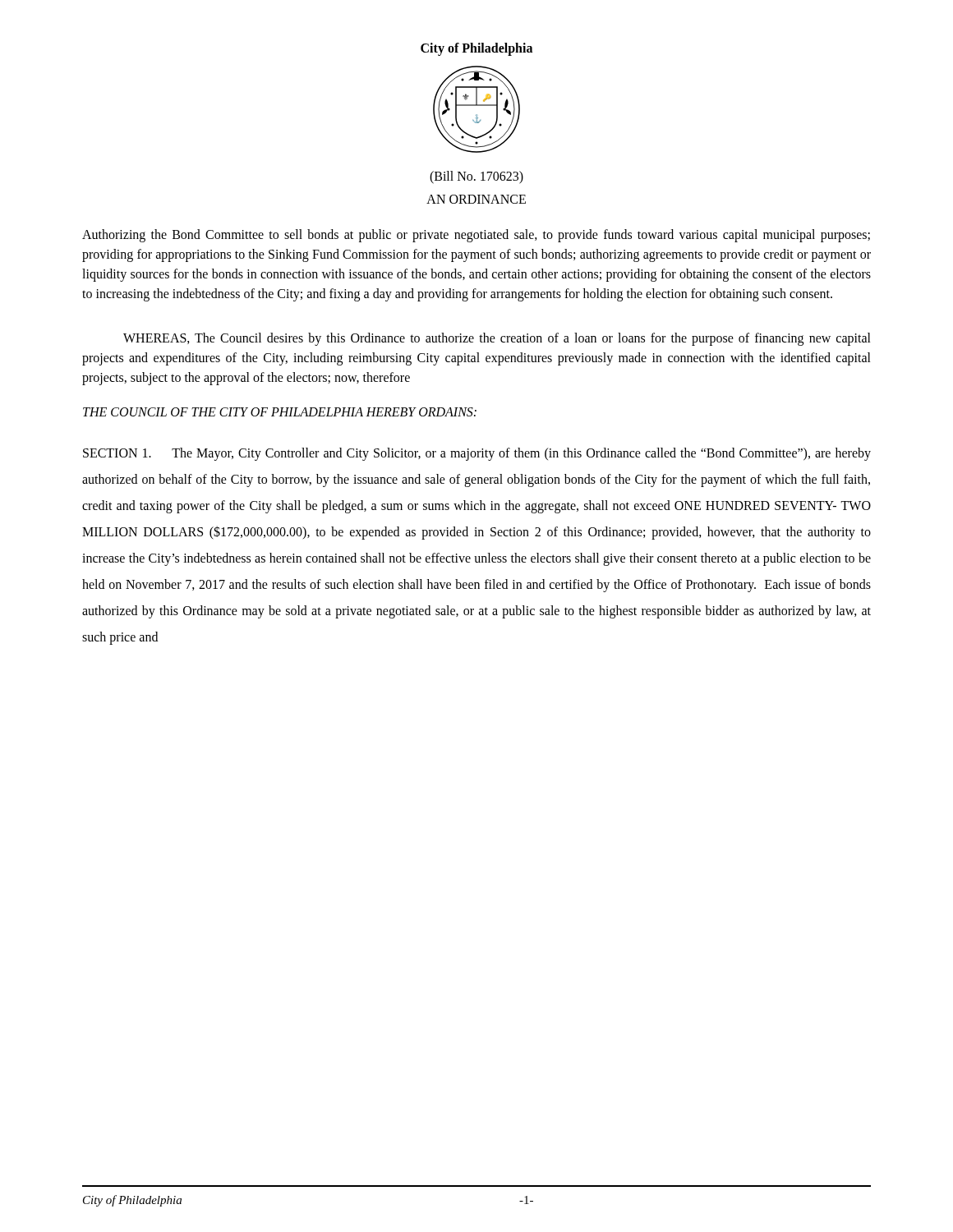Image resolution: width=953 pixels, height=1232 pixels.
Task: Select a logo
Action: (476, 111)
